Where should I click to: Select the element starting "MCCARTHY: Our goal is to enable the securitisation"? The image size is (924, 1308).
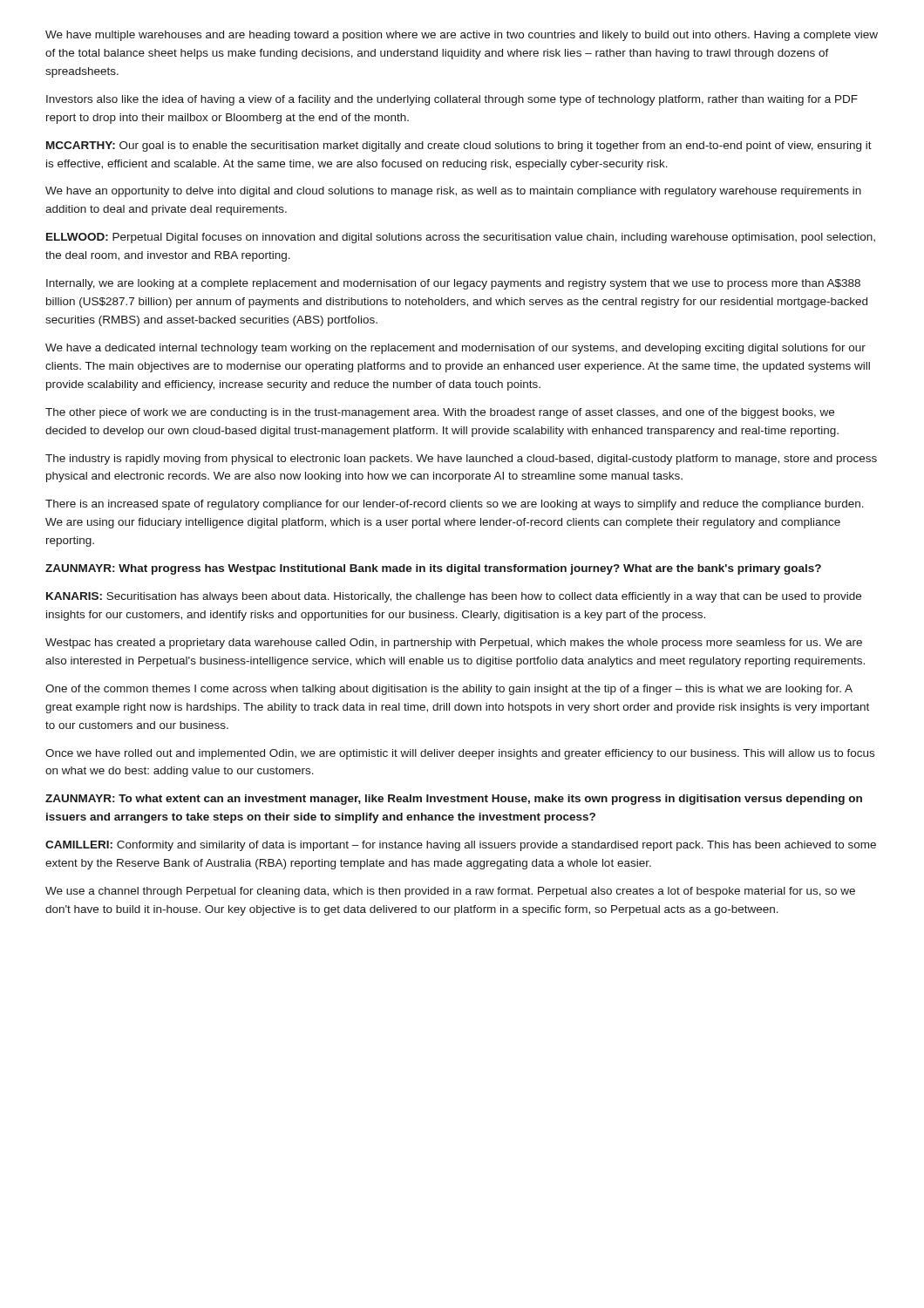coord(458,154)
